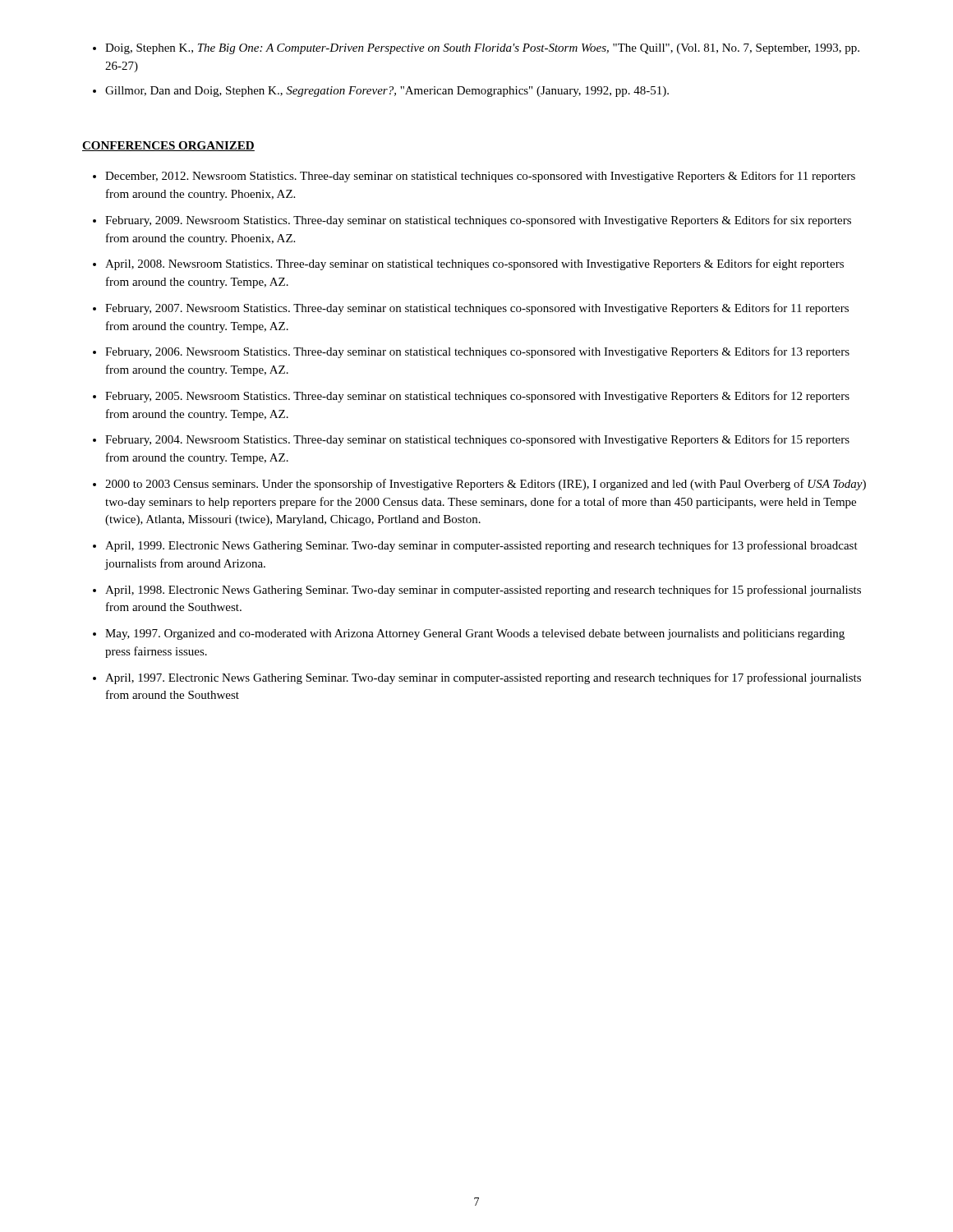953x1232 pixels.
Task: Click on the block starting "April, 1999. Electronic News Gathering Seminar. Two-day"
Action: [481, 554]
